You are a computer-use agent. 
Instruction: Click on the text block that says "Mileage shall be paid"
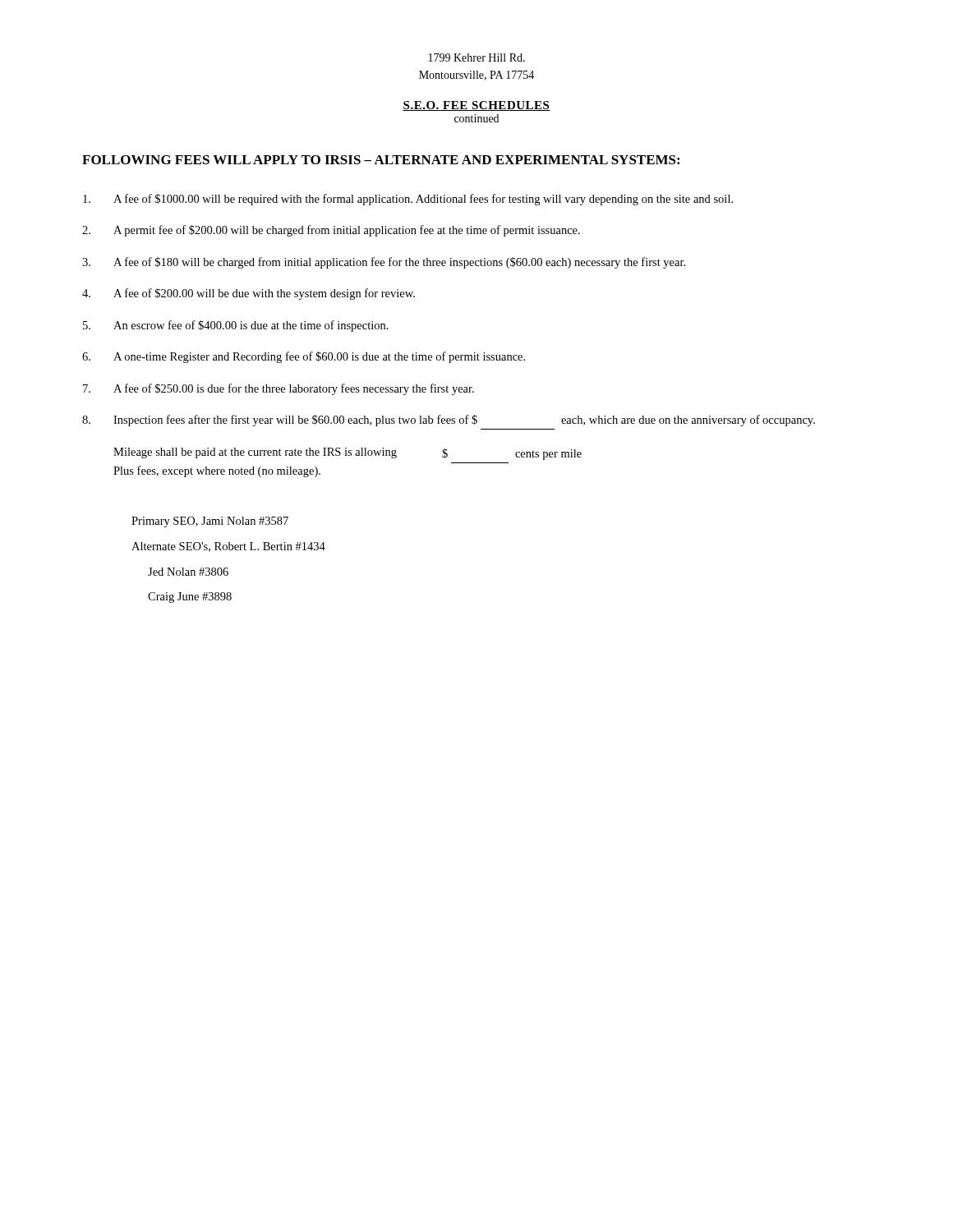(x=492, y=461)
